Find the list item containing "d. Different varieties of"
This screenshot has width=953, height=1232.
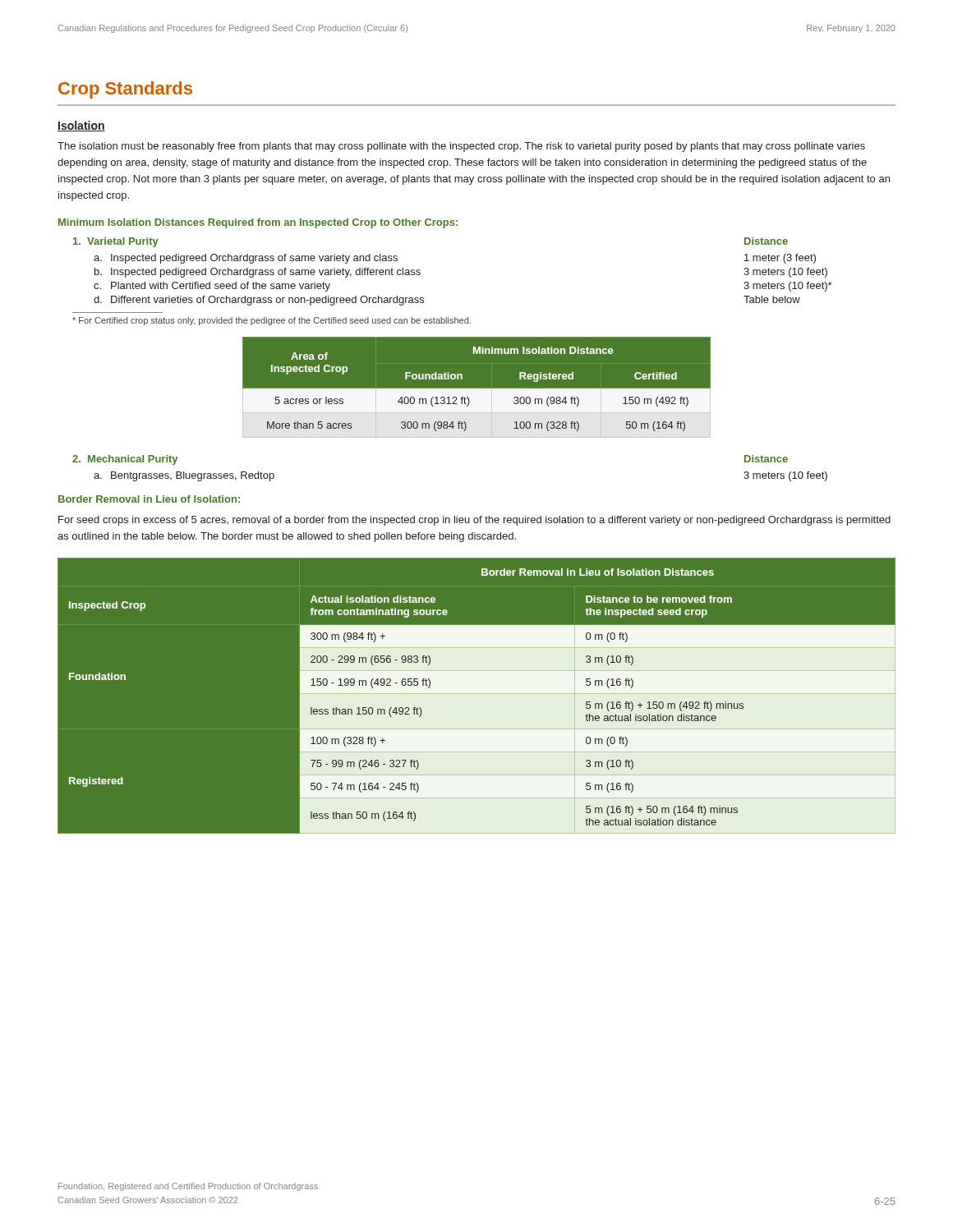260,300
